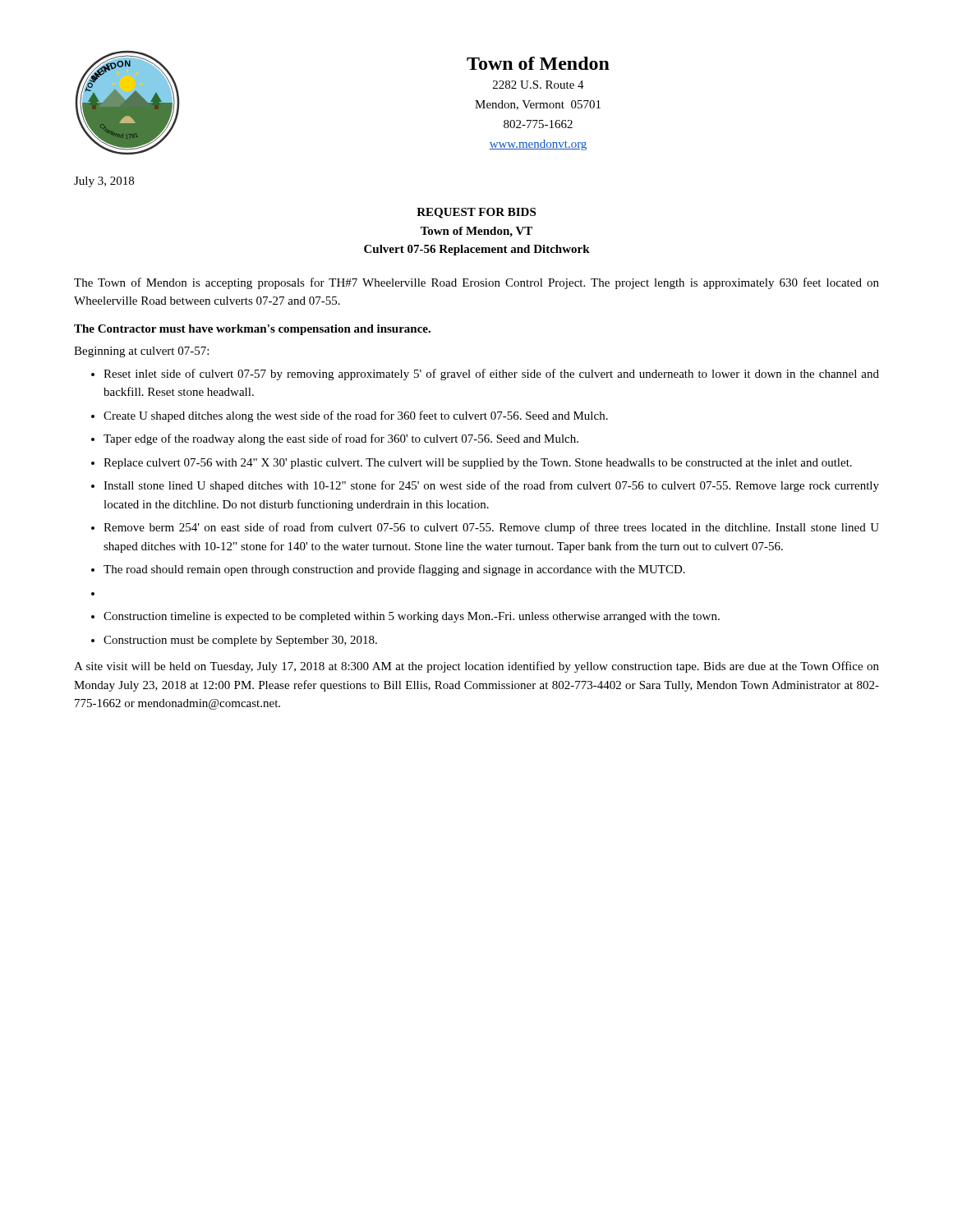The height and width of the screenshot is (1232, 953).
Task: Click the passage that begins "Install stone lined U shaped ditches with 10-12""
Action: click(491, 495)
